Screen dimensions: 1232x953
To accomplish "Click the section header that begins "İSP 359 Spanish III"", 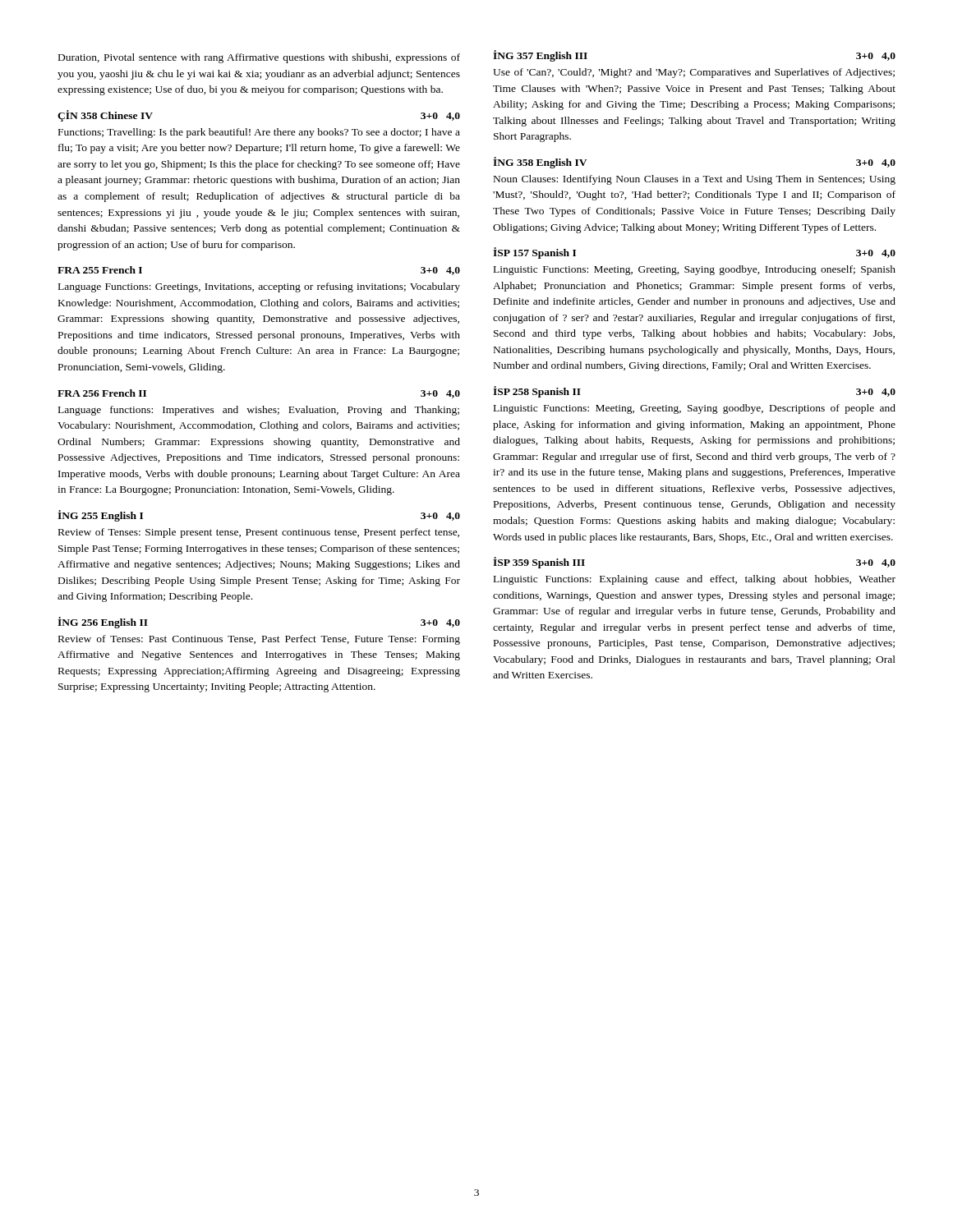I will coord(694,620).
